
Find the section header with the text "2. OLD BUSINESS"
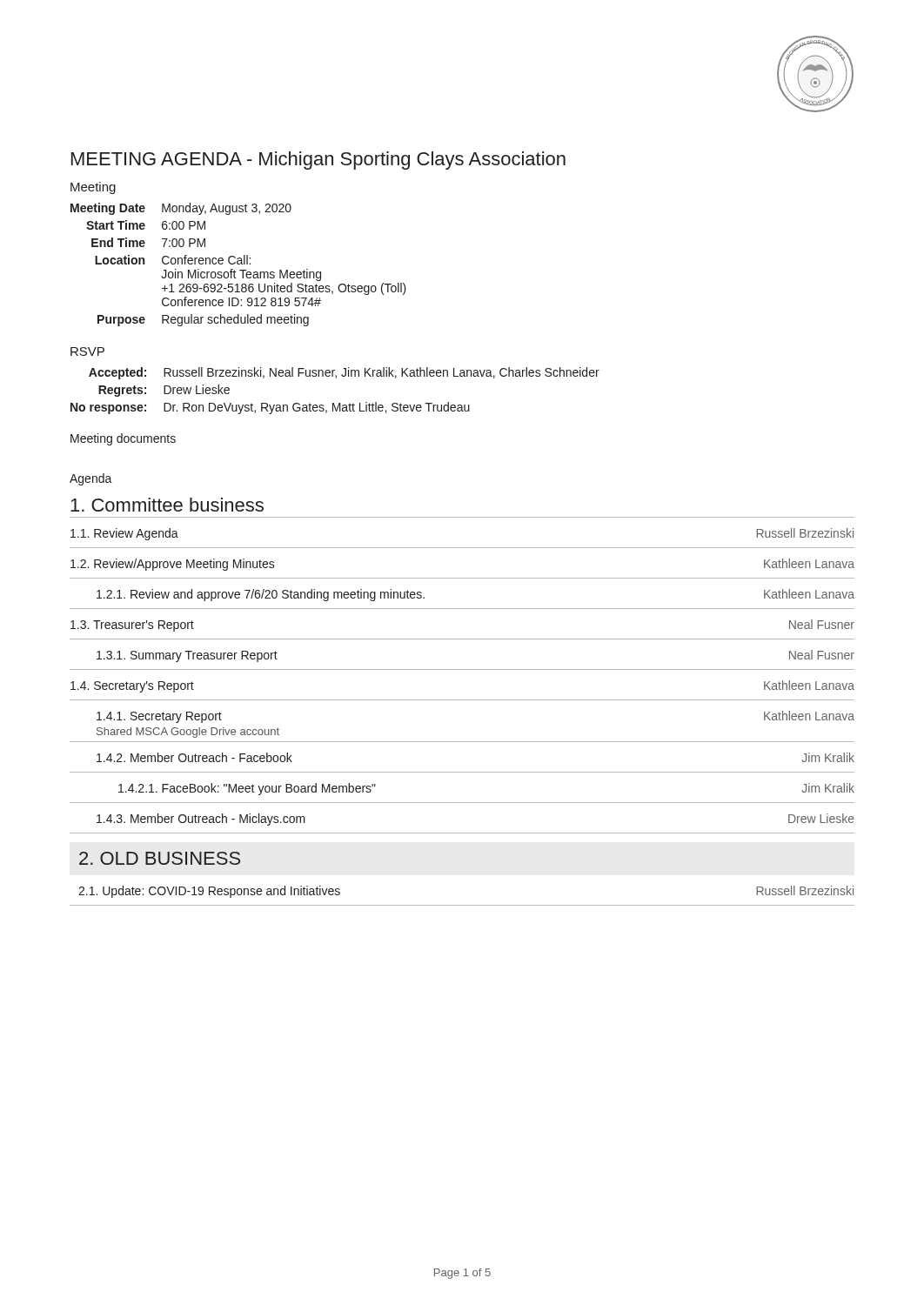[x=160, y=858]
